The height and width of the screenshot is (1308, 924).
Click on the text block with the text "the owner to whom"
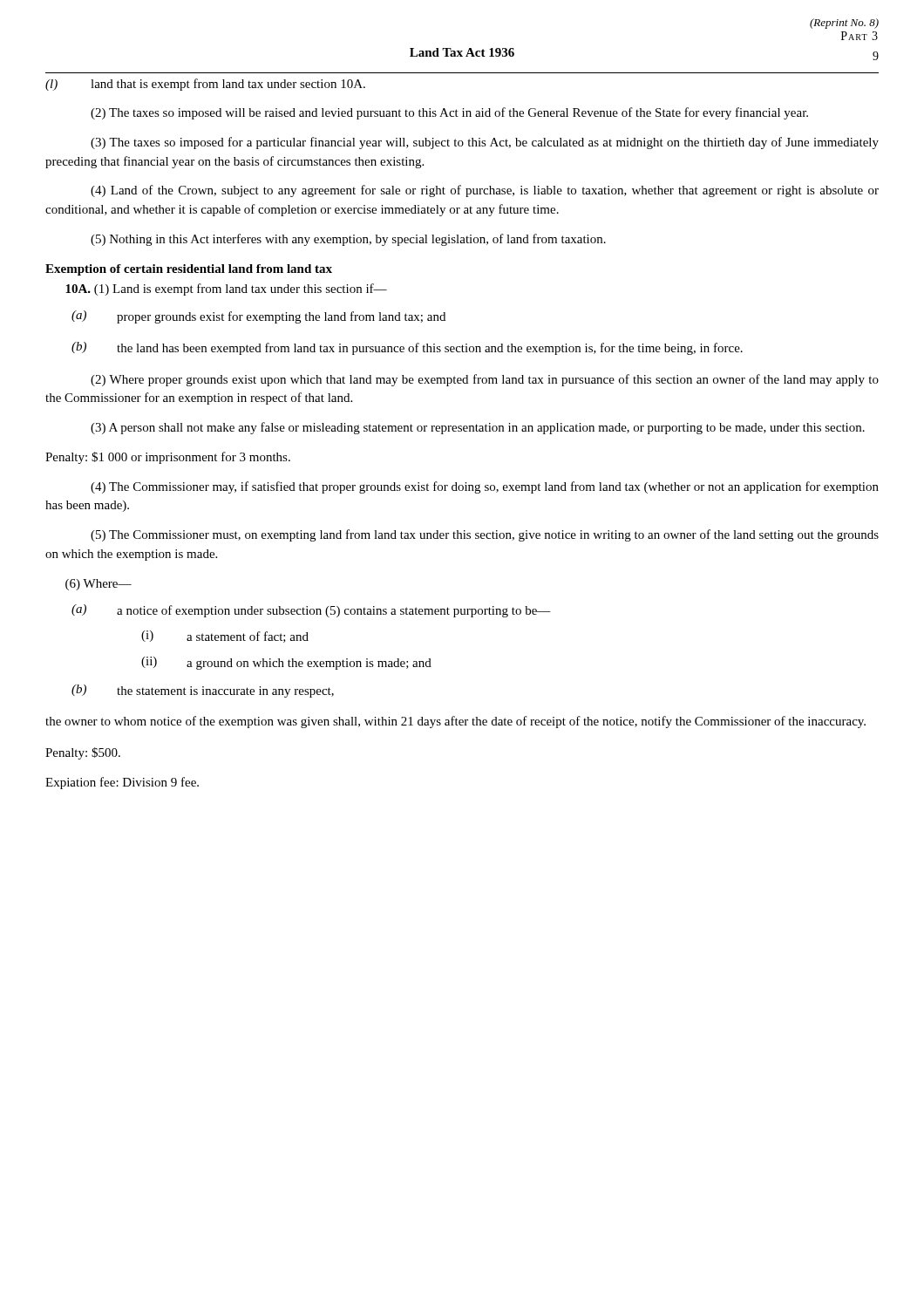coord(462,722)
